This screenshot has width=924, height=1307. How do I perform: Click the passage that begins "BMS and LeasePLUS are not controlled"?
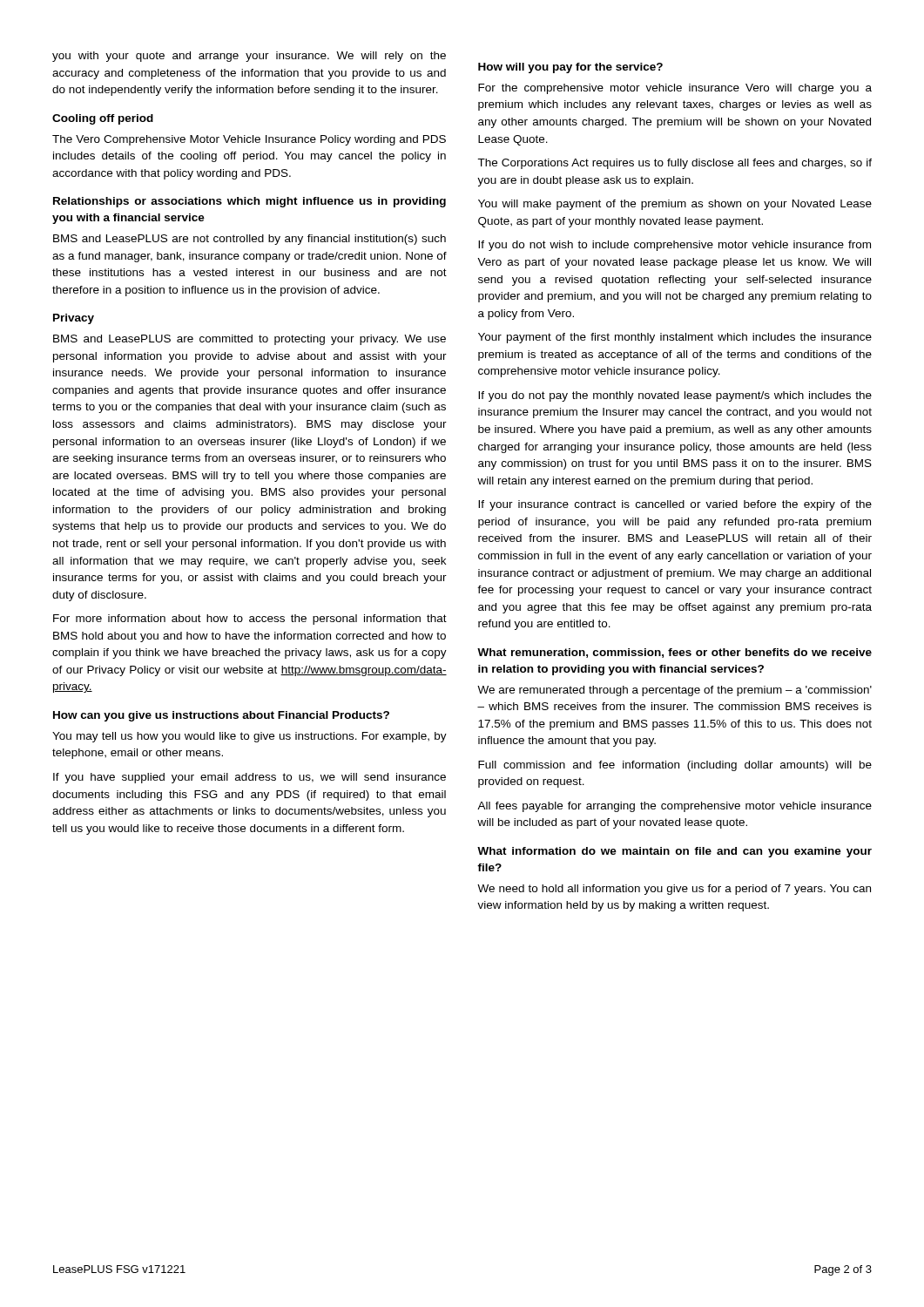click(x=249, y=264)
